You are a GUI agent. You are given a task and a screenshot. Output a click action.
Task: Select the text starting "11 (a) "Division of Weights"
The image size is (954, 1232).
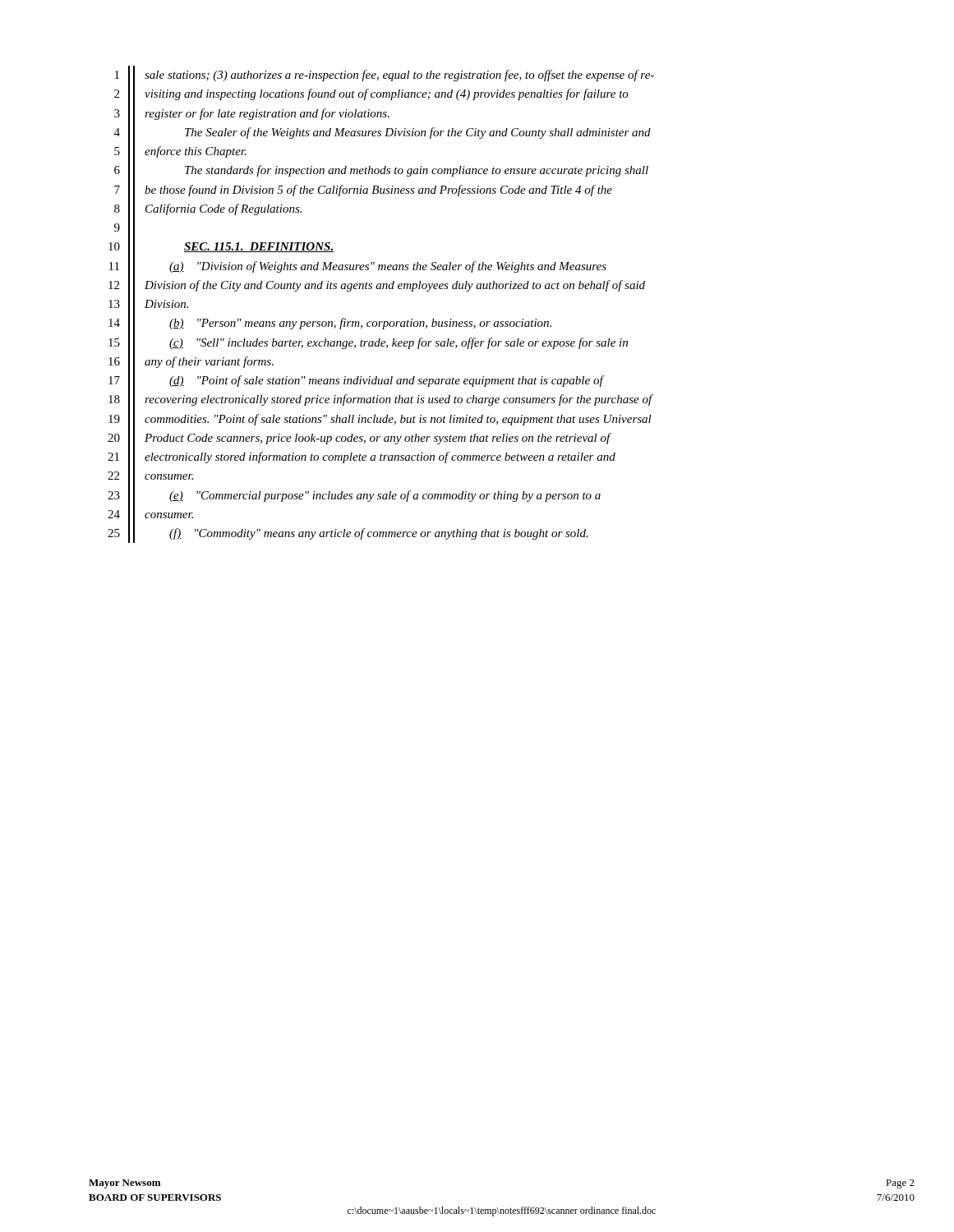pyautogui.click(x=502, y=266)
